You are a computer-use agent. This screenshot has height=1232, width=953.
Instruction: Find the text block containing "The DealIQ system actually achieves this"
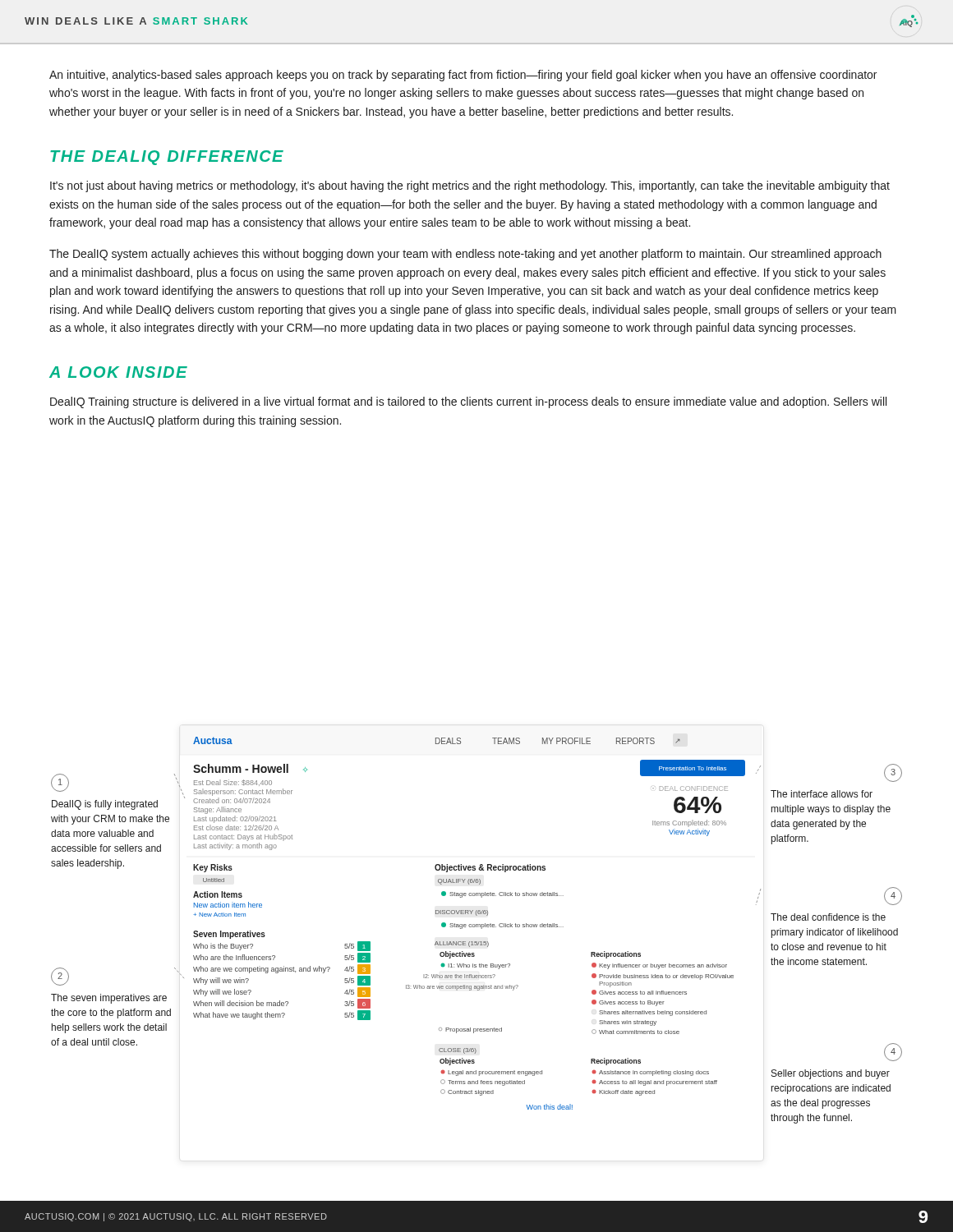473,291
